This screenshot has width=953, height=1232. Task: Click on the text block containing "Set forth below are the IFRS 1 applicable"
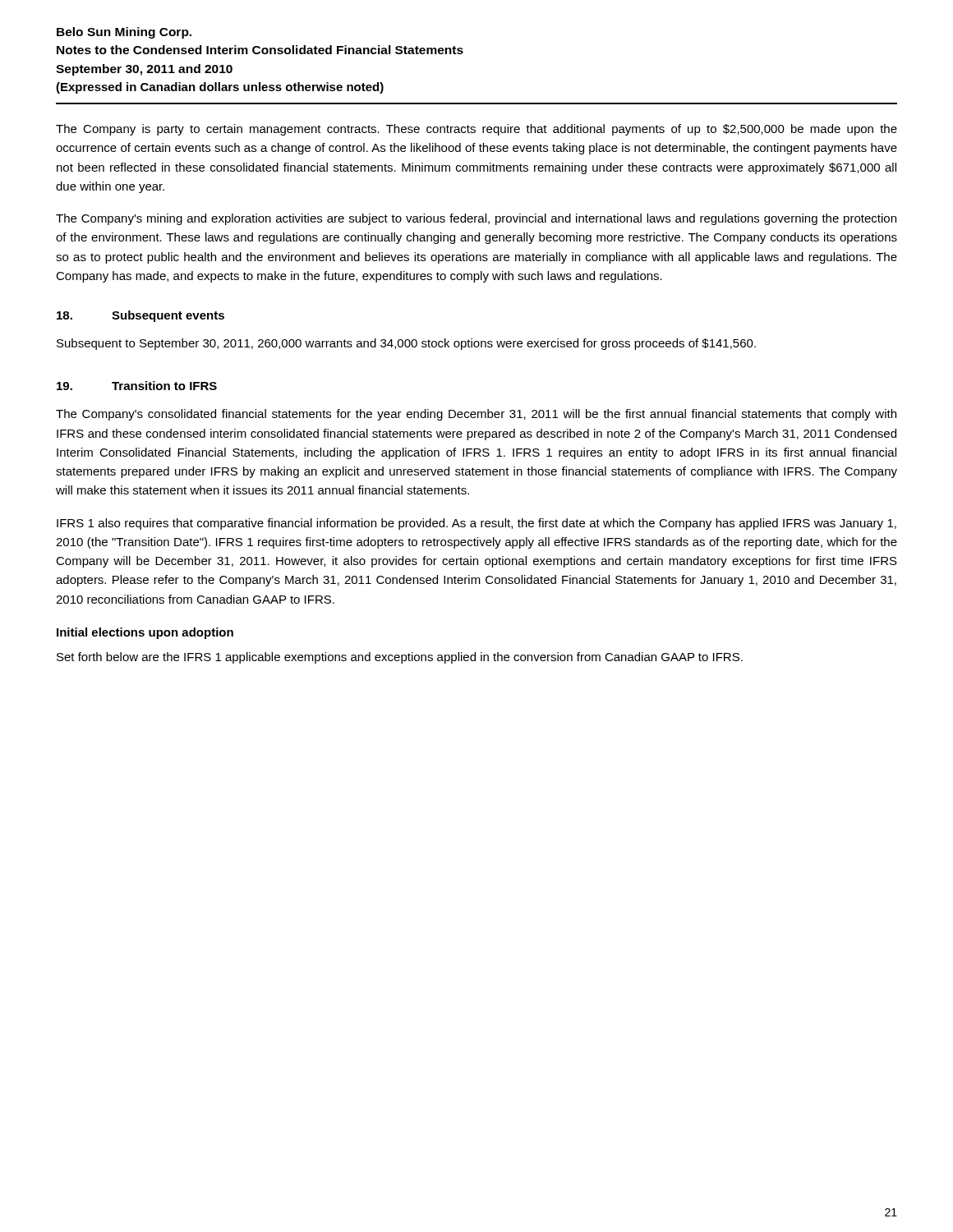coord(400,657)
